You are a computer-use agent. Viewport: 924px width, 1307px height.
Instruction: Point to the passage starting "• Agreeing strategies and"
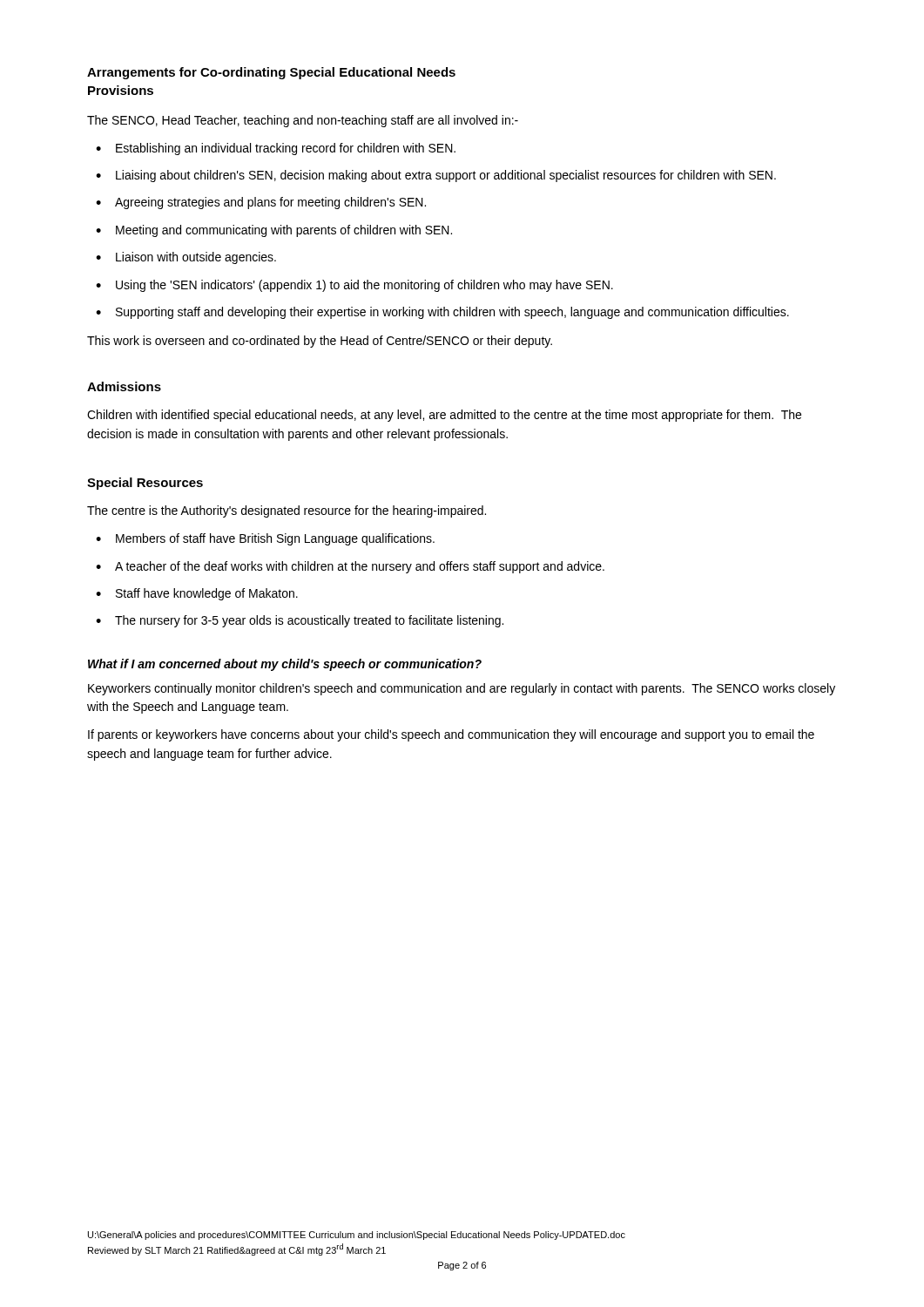[261, 203]
